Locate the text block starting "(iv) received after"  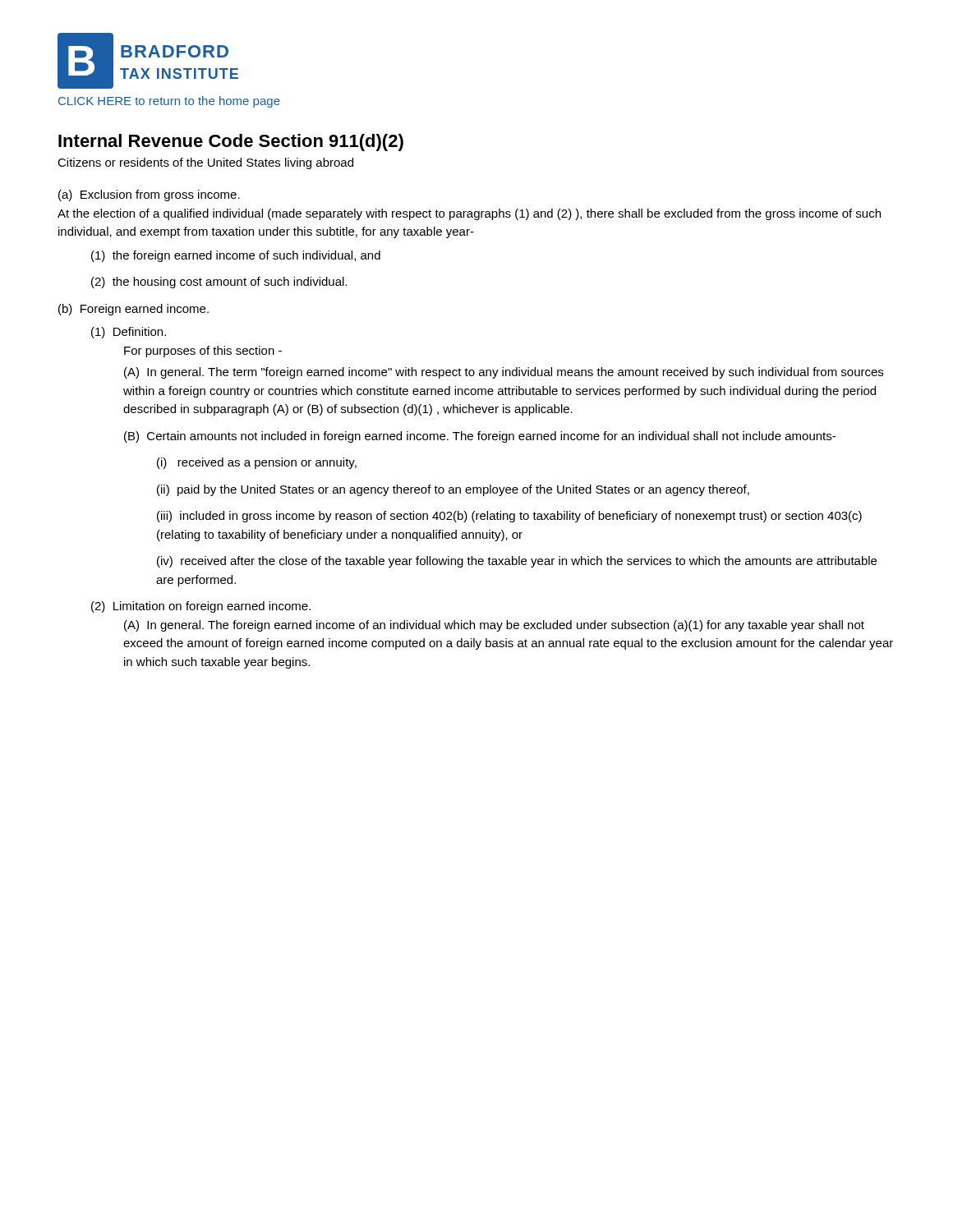[517, 570]
